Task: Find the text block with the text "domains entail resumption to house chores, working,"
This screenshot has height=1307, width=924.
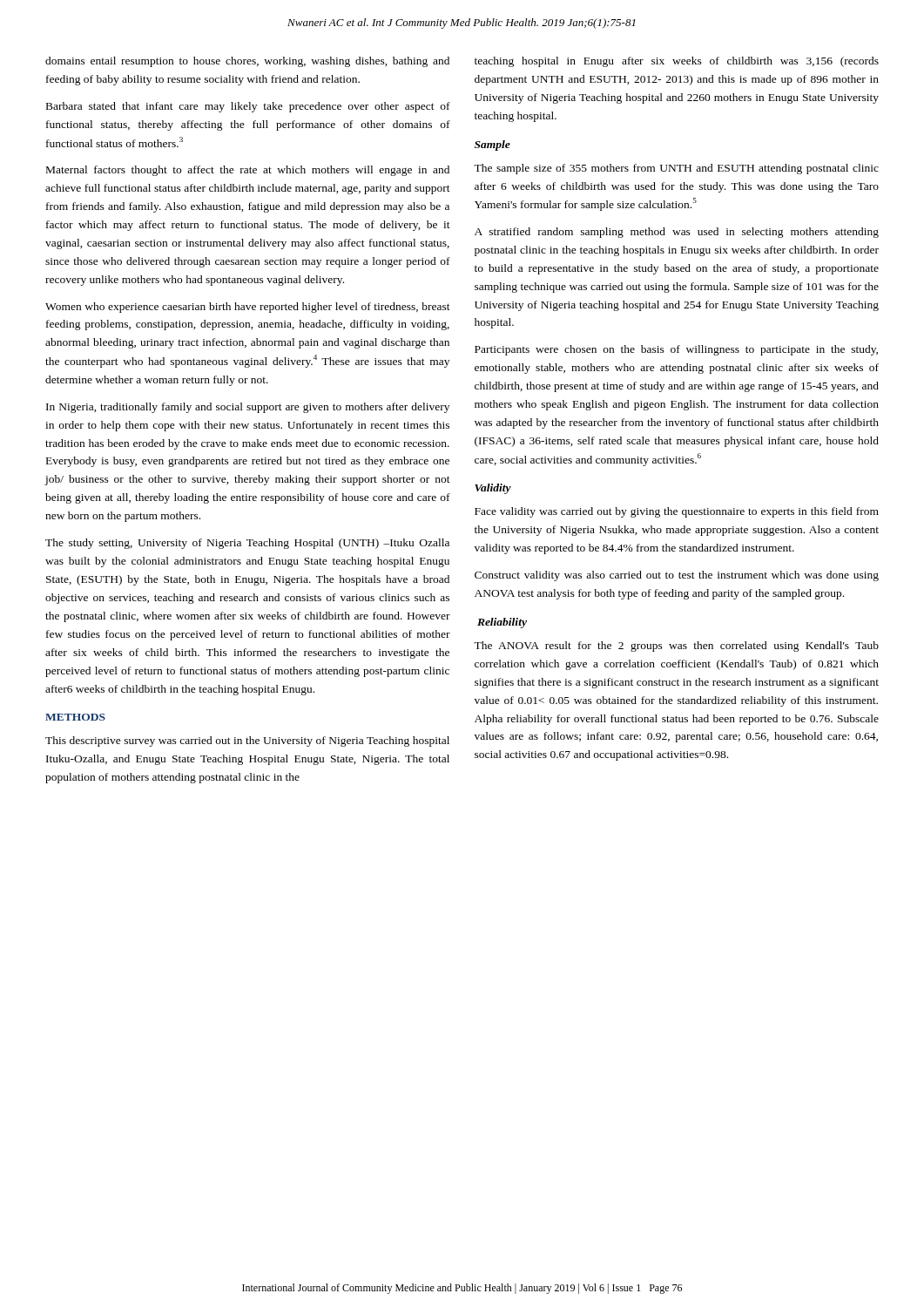Action: tap(248, 71)
